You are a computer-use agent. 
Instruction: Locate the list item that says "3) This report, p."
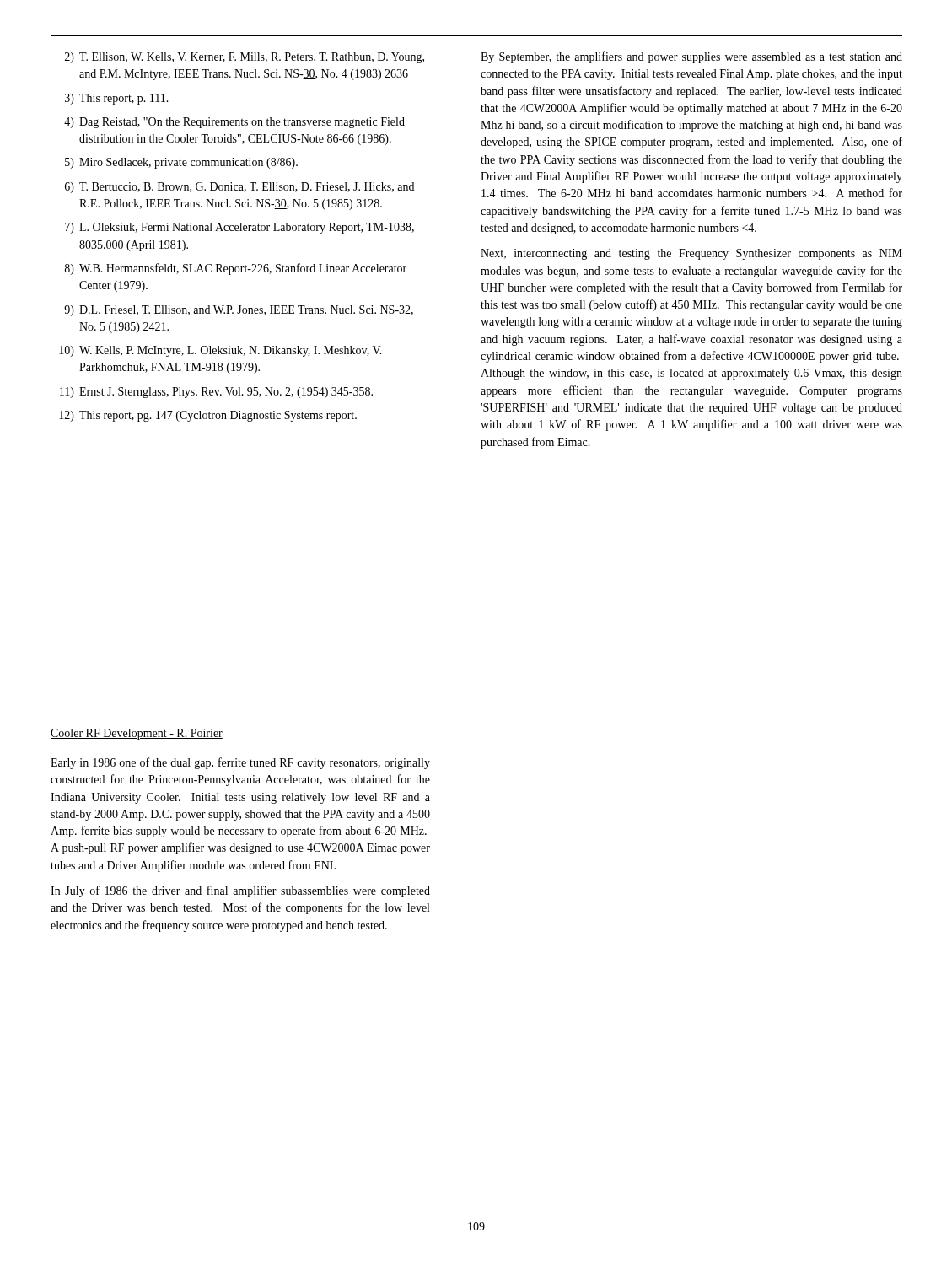pos(117,99)
